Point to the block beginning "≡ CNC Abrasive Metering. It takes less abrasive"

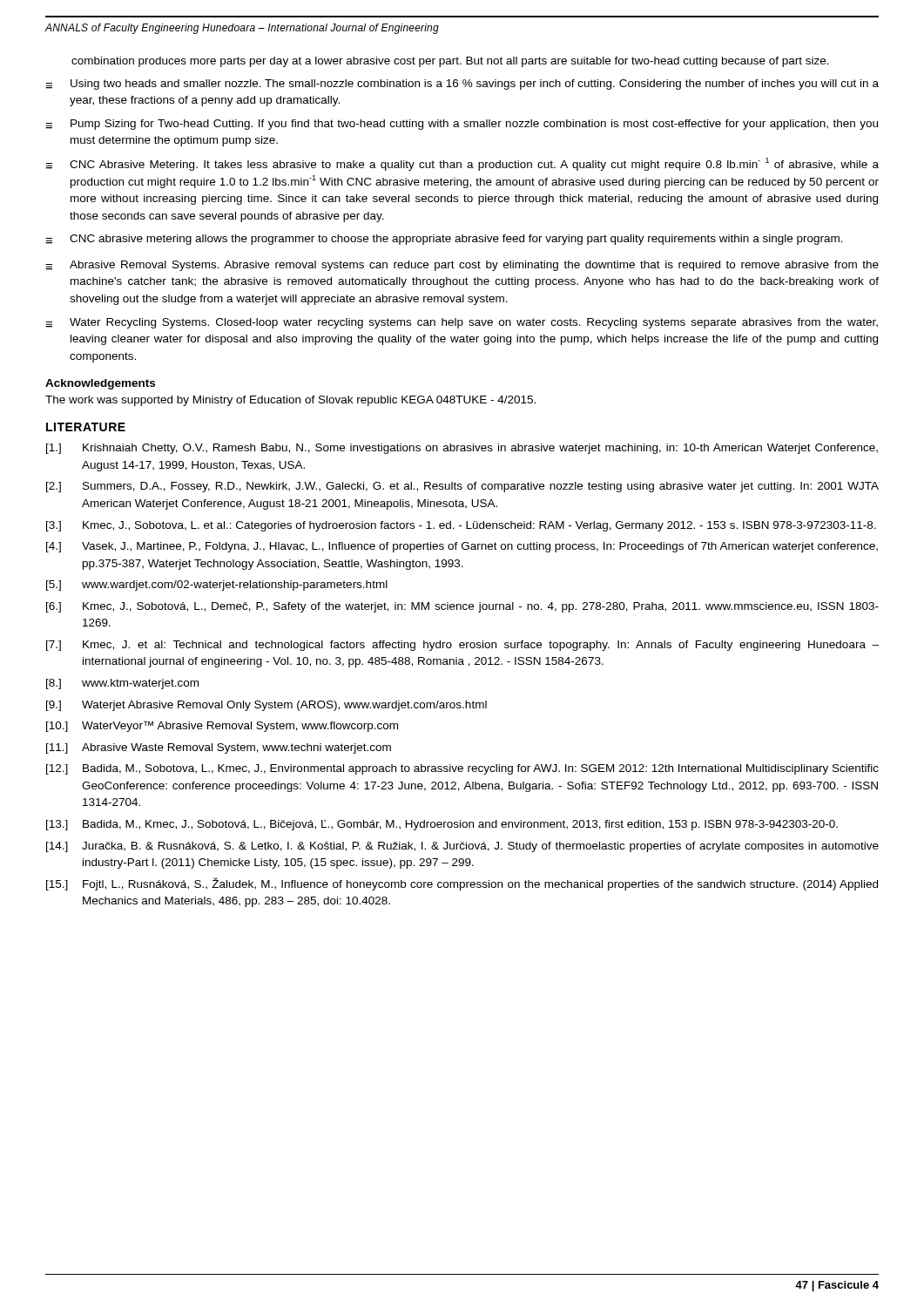(x=462, y=189)
